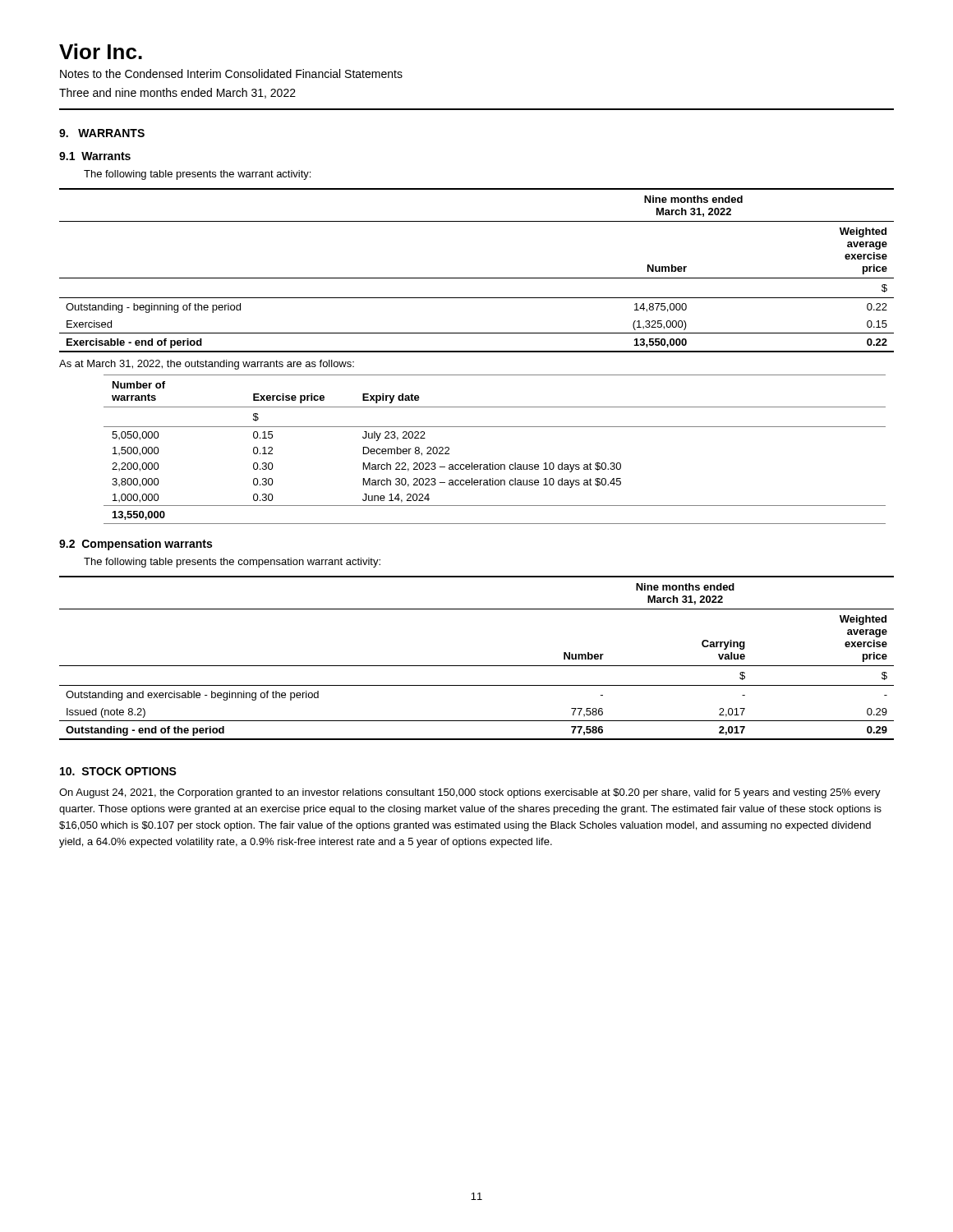Select the section header with the text "10. STOCK OPTIONS"

[118, 771]
